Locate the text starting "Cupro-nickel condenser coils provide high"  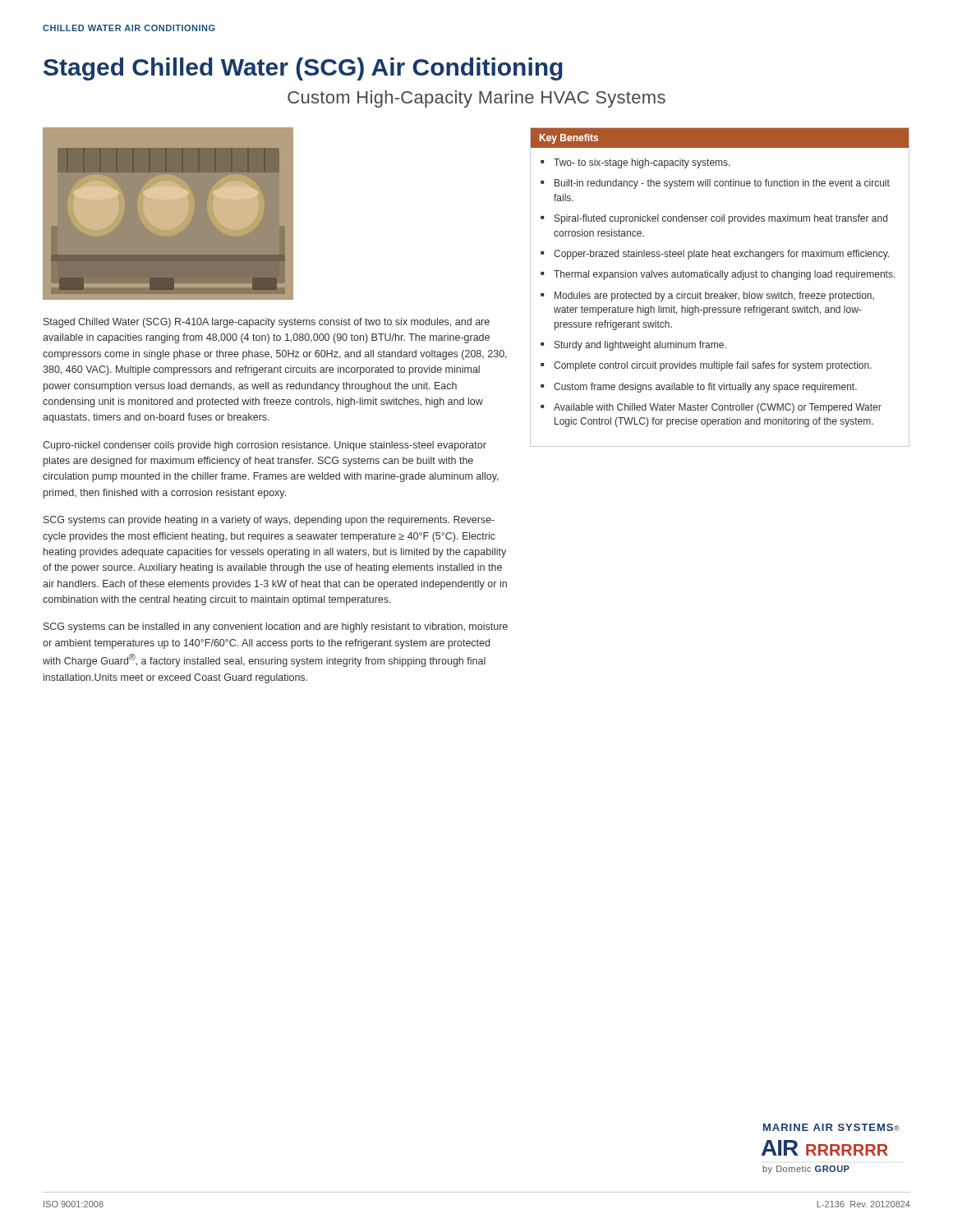click(x=271, y=469)
